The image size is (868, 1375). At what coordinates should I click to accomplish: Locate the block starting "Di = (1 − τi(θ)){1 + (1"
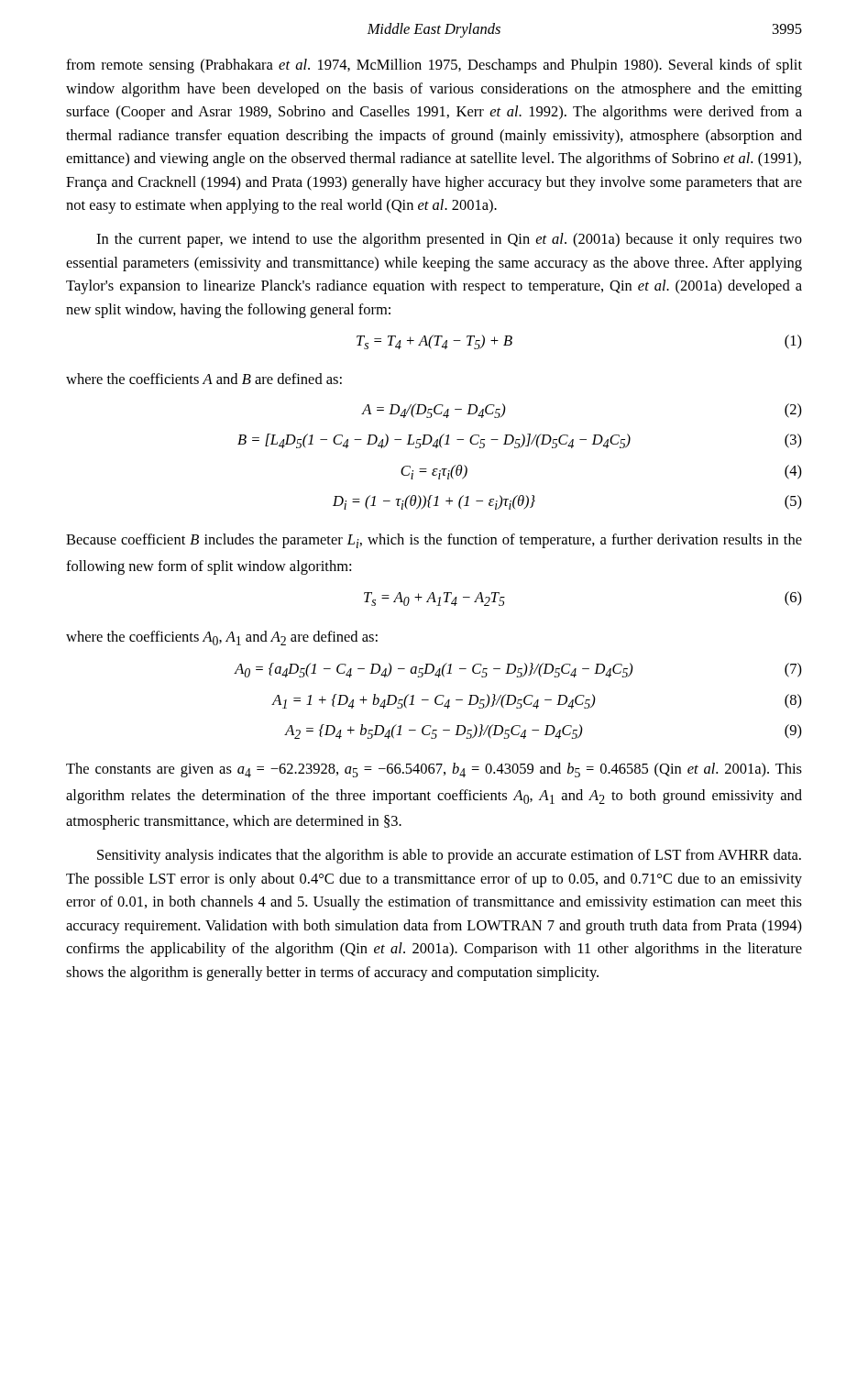coord(436,502)
